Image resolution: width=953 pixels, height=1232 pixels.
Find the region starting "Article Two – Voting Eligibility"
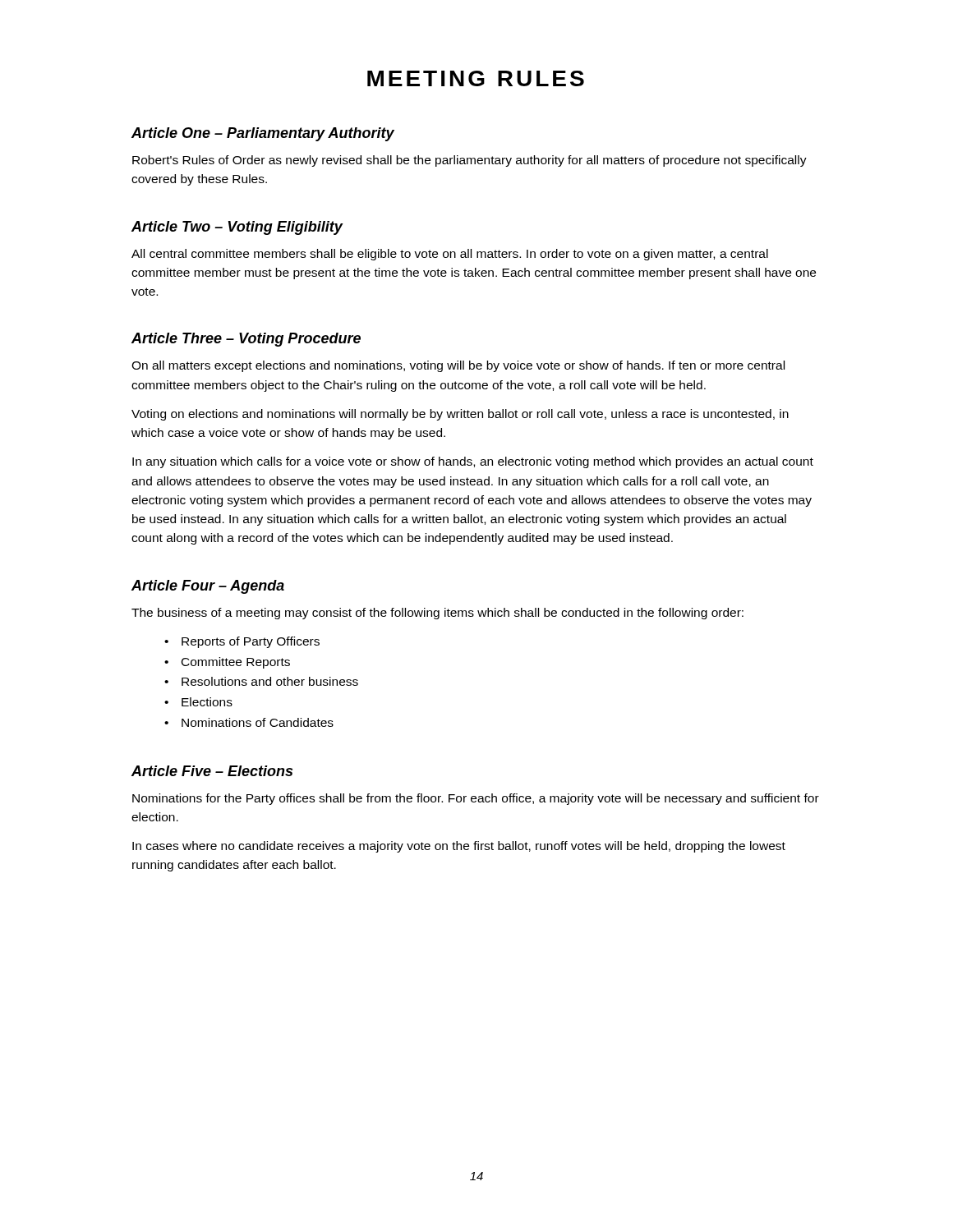point(237,226)
